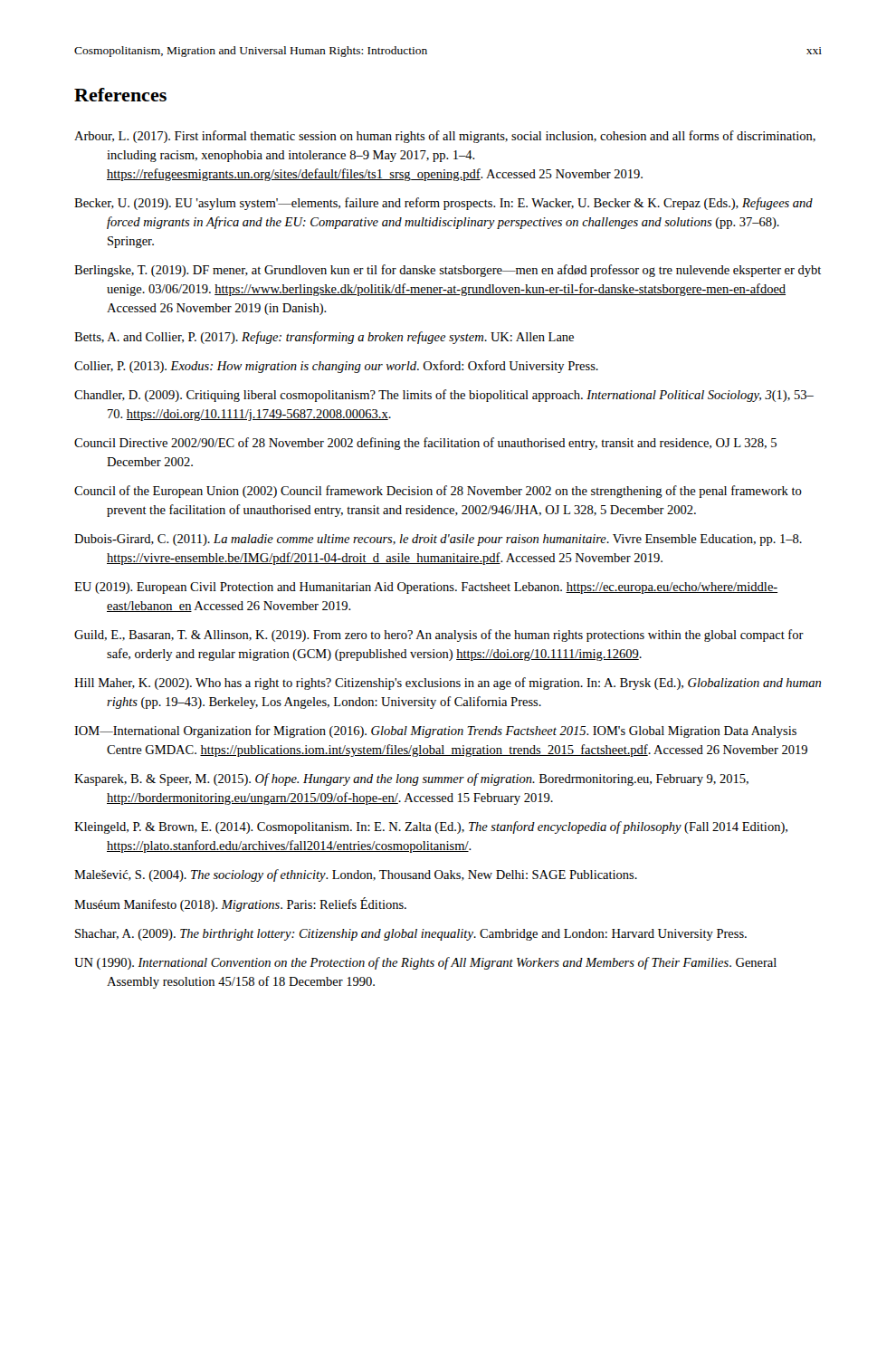The image size is (896, 1358).
Task: Click on the list item that reads "Muséum Manifesto (2018). Migrations."
Action: [241, 904]
